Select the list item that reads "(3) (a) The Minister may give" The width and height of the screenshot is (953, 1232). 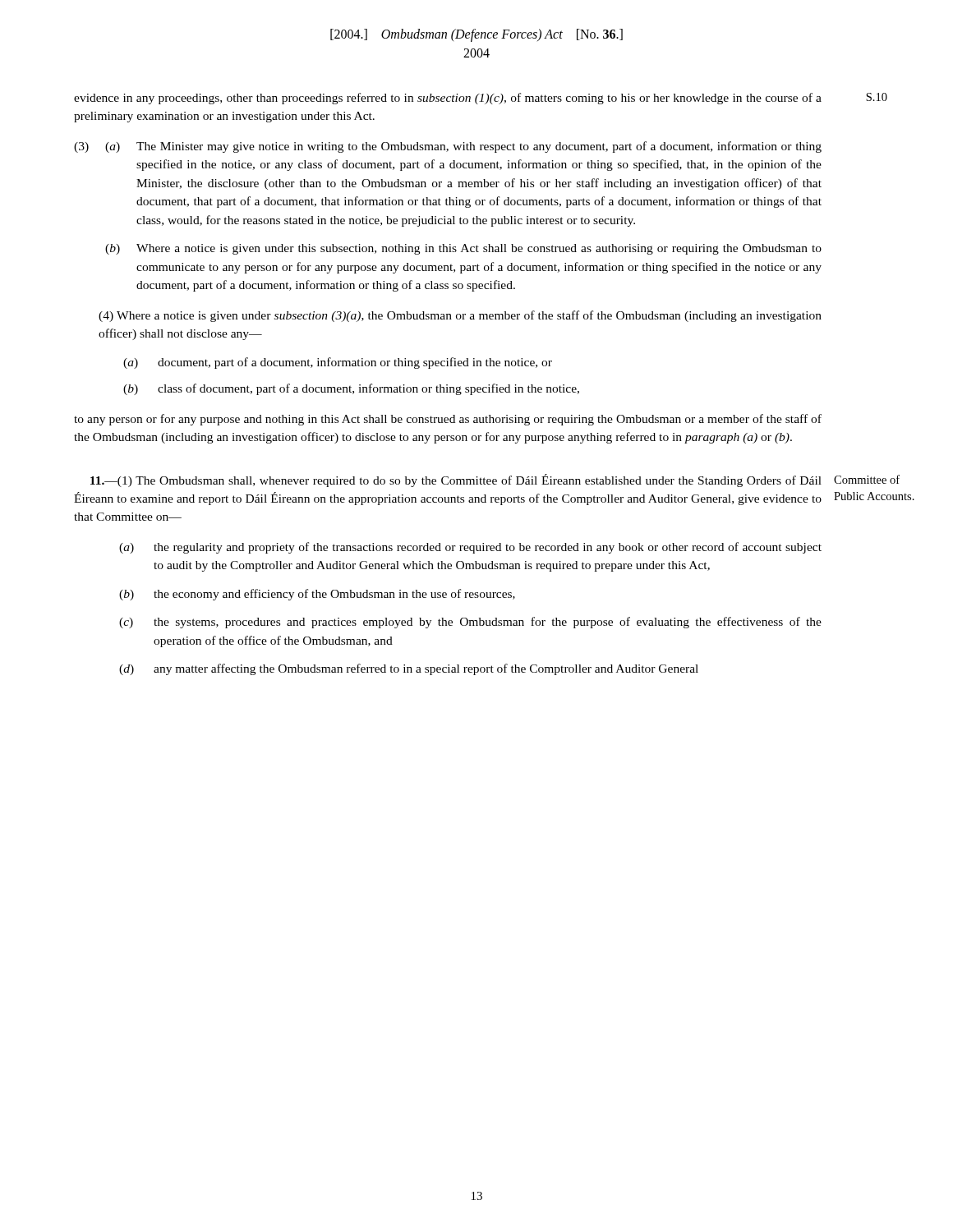click(x=448, y=216)
